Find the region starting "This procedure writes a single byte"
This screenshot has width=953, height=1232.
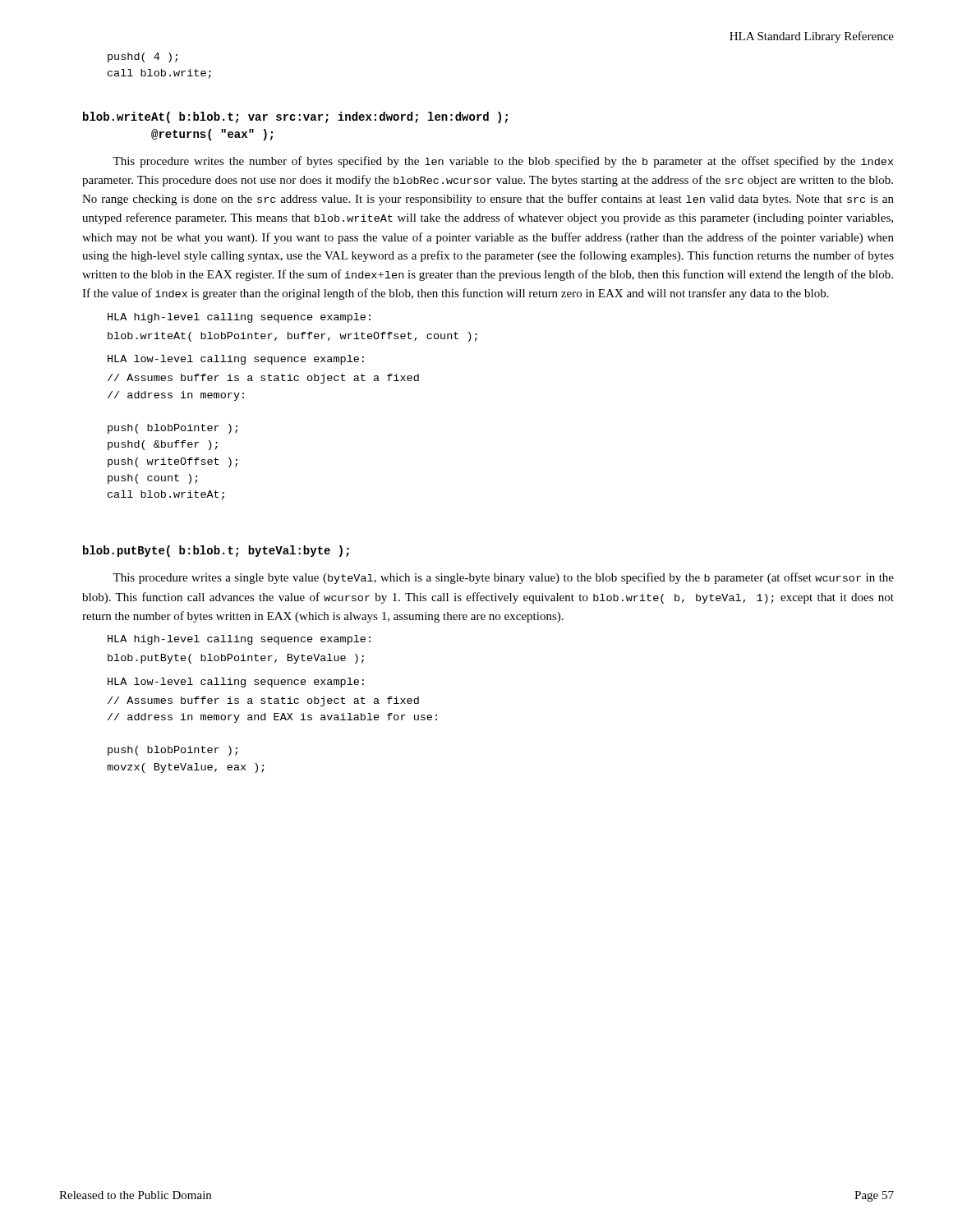[488, 597]
